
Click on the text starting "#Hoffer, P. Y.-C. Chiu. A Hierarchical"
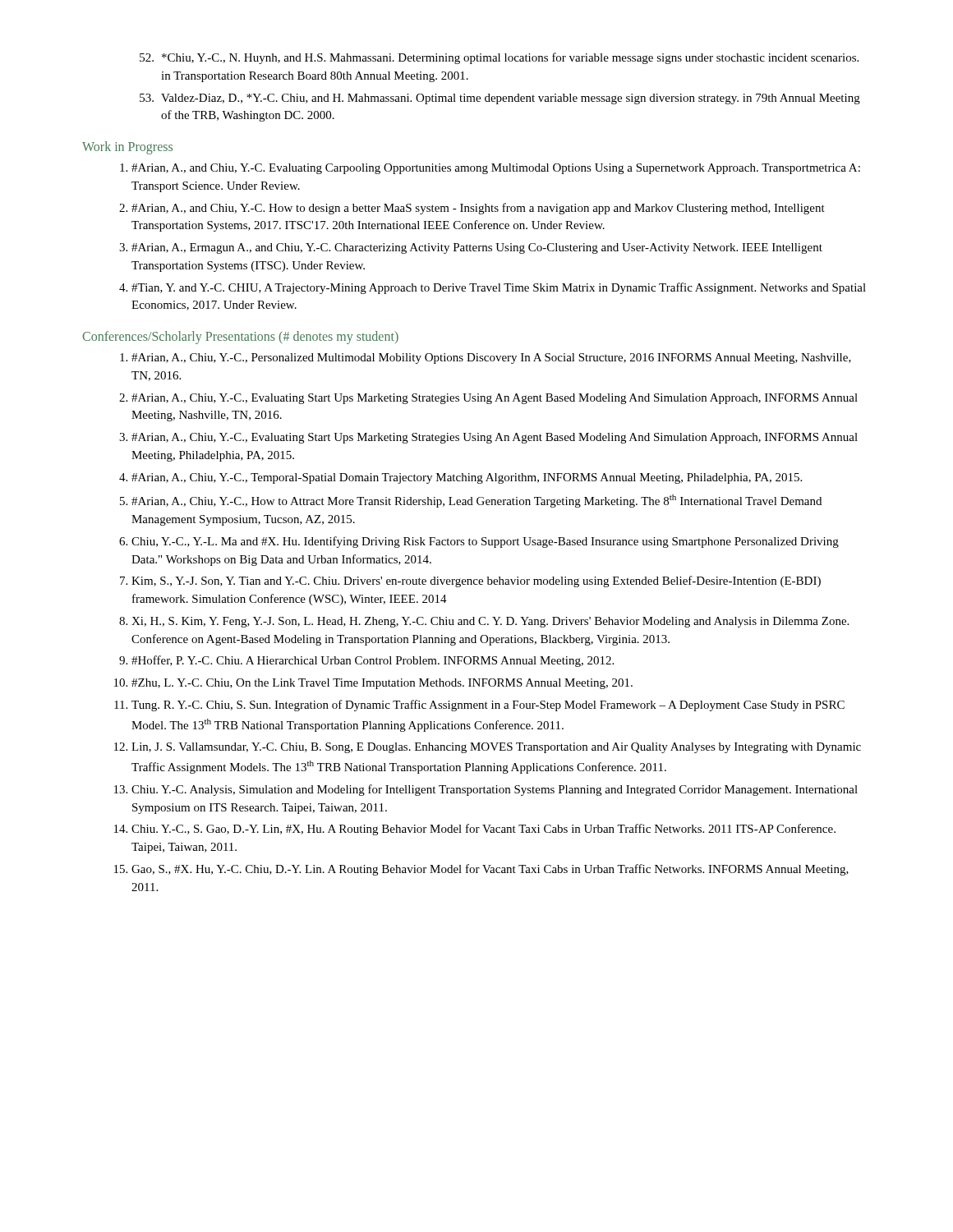373,661
